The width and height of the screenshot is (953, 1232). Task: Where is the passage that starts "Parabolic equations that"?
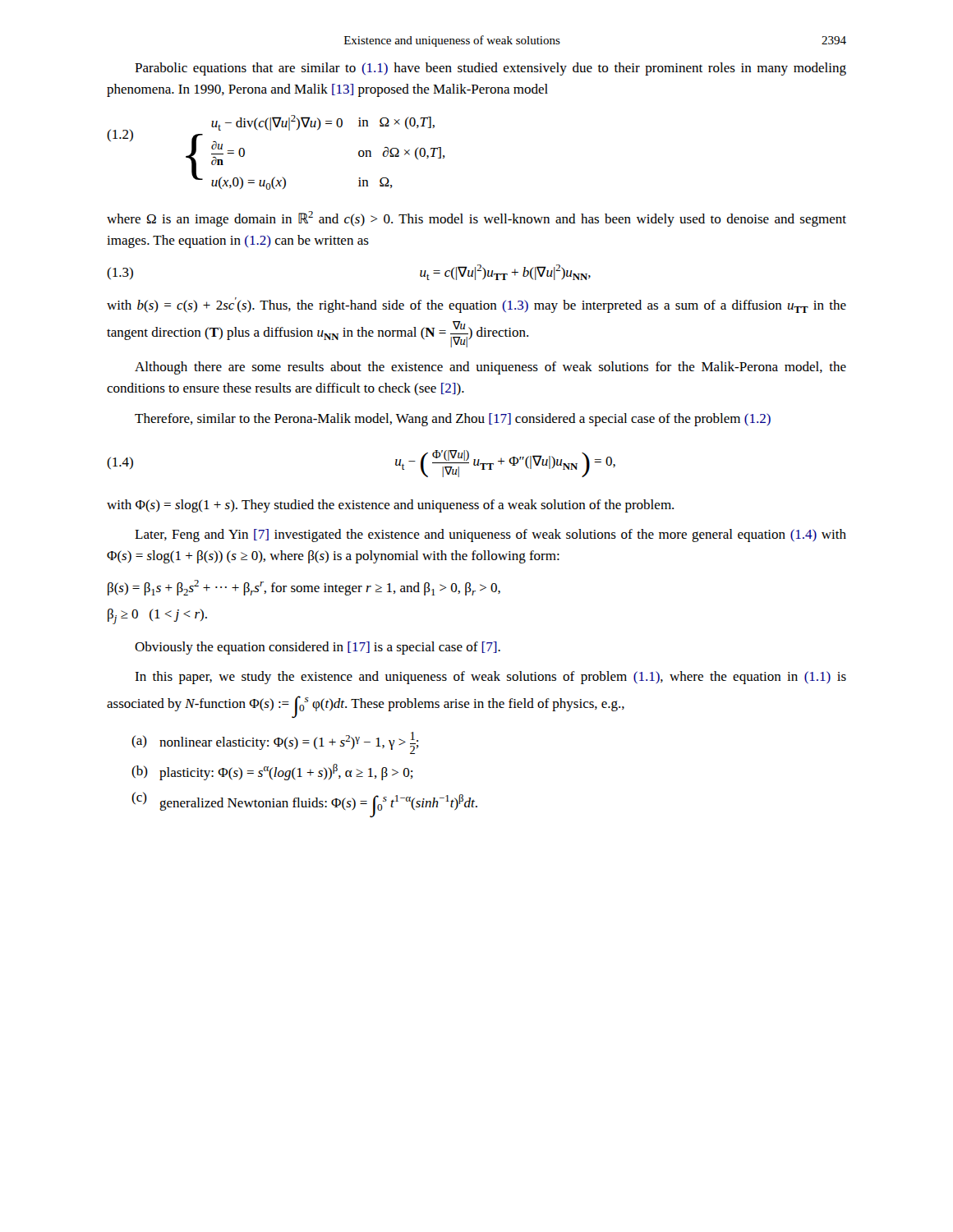pos(476,79)
